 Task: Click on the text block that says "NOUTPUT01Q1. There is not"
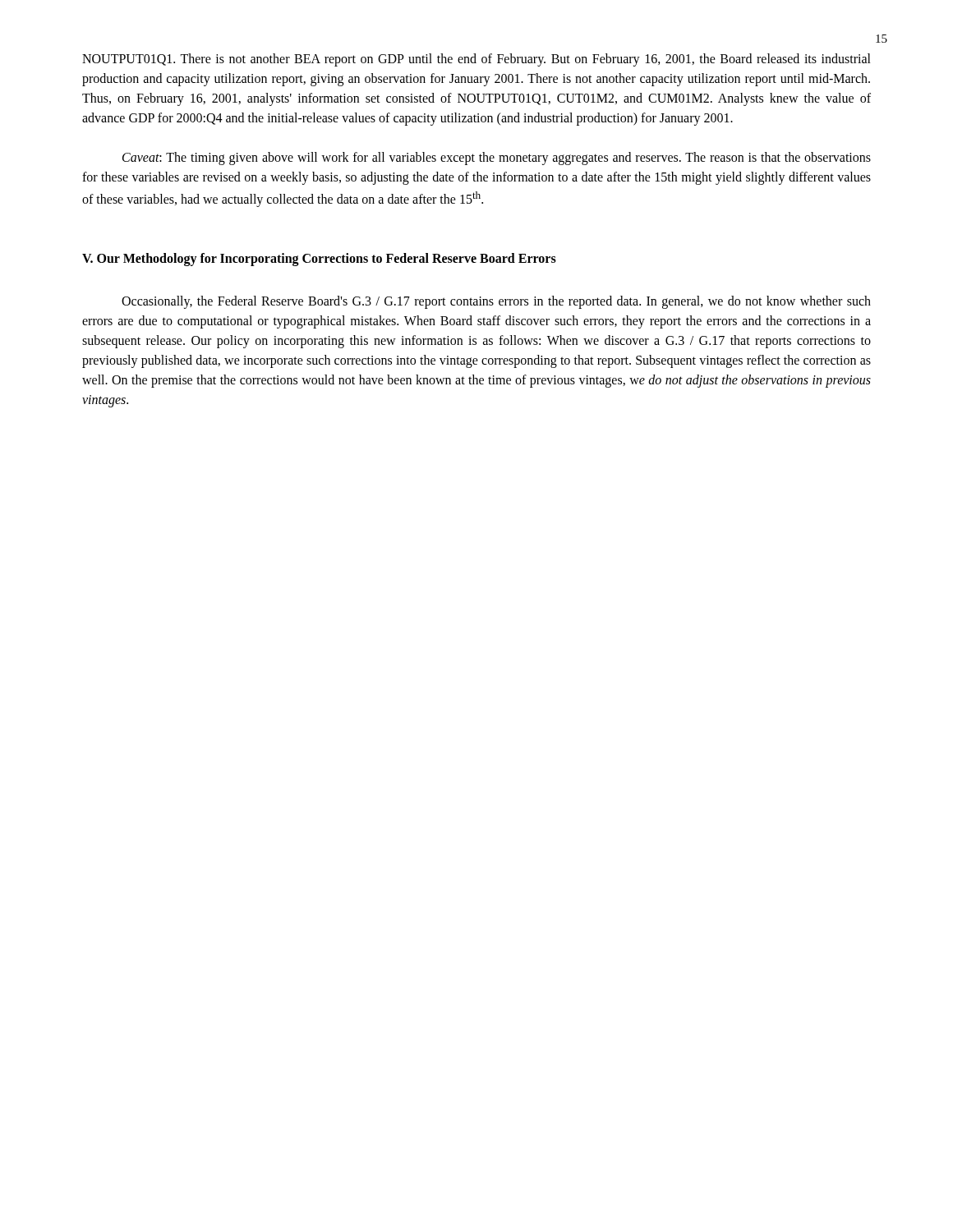coord(476,89)
